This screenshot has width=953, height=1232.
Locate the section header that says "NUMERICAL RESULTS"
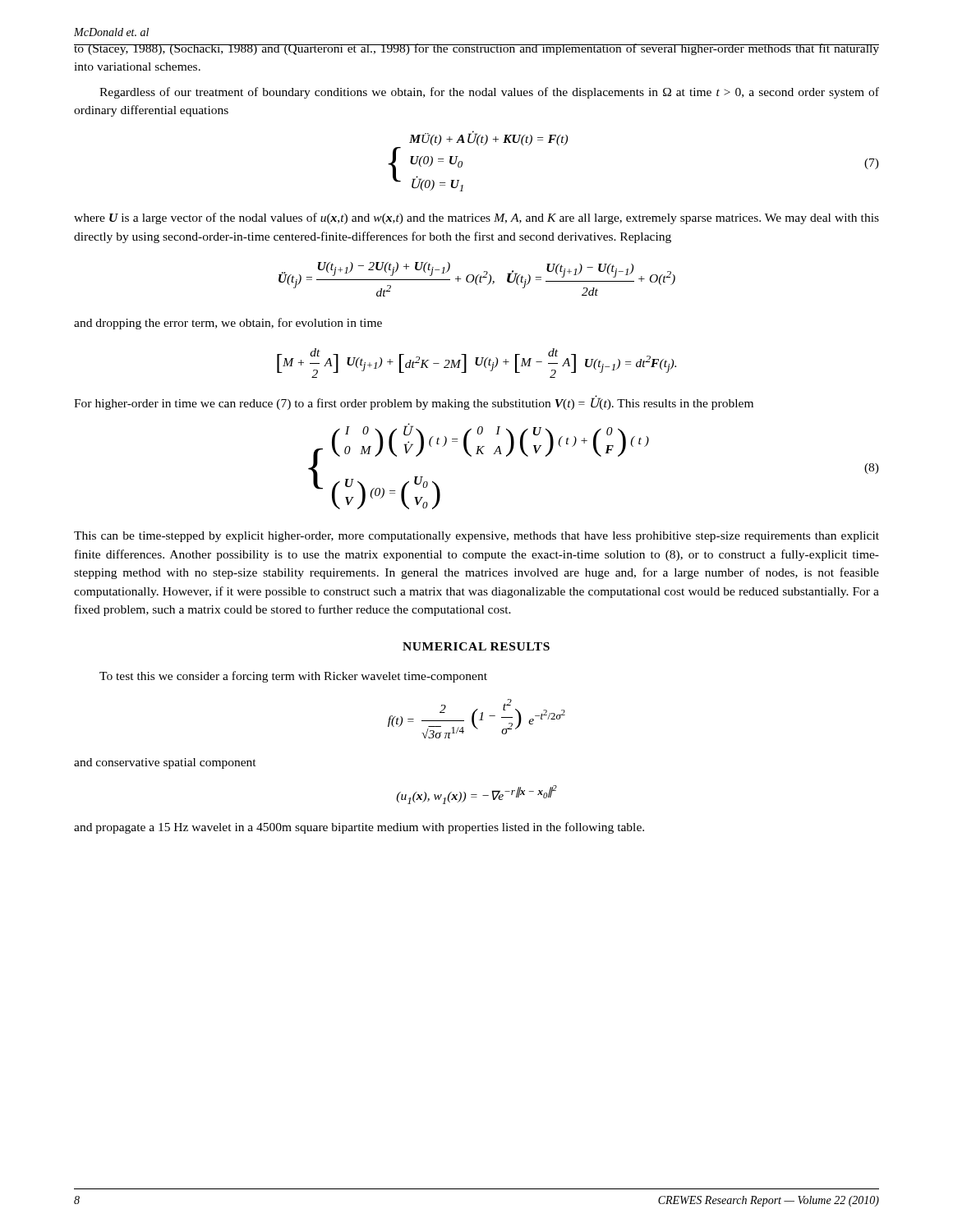(x=476, y=646)
